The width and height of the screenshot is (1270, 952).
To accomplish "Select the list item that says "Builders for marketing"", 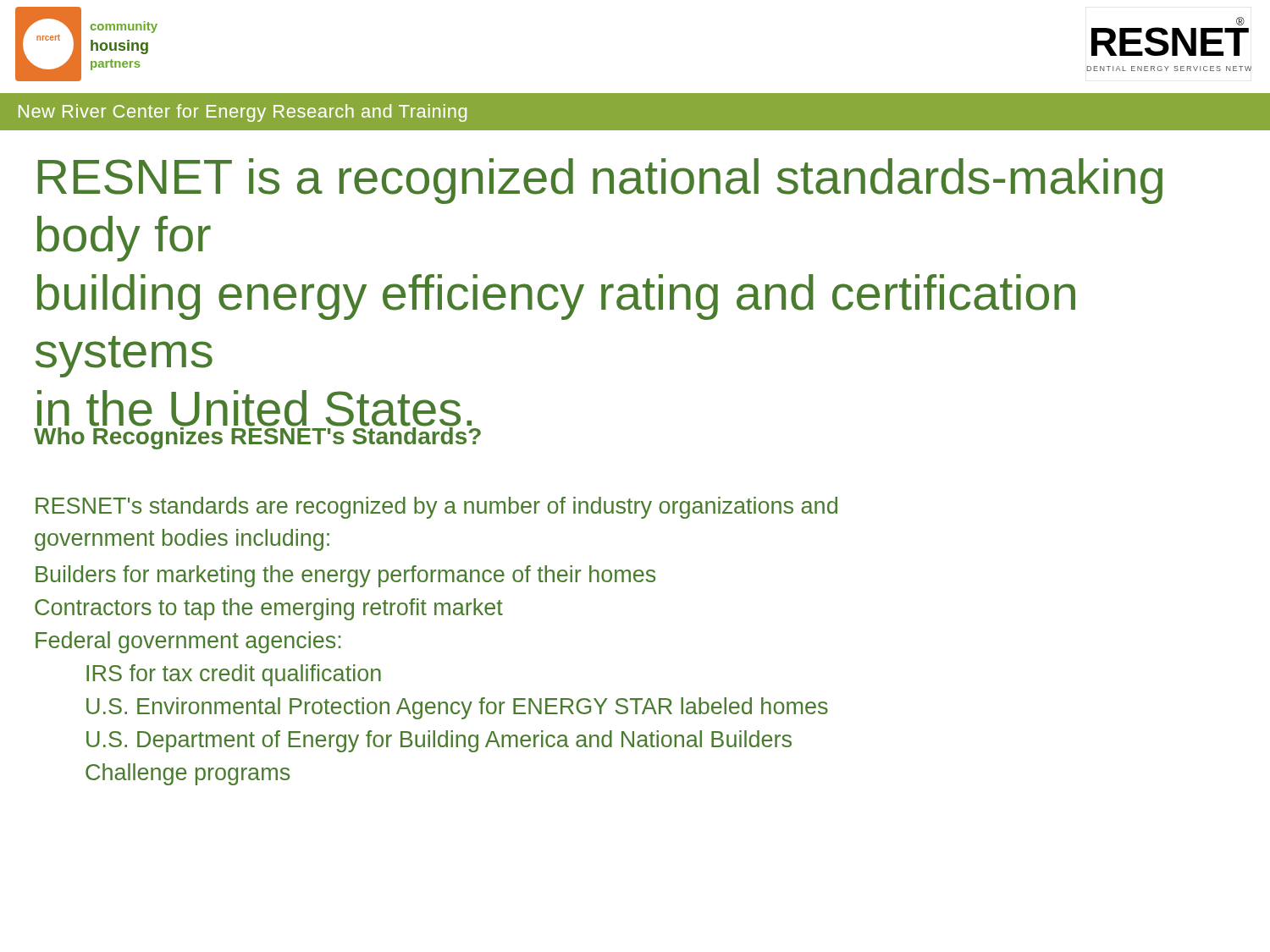I will pos(627,575).
